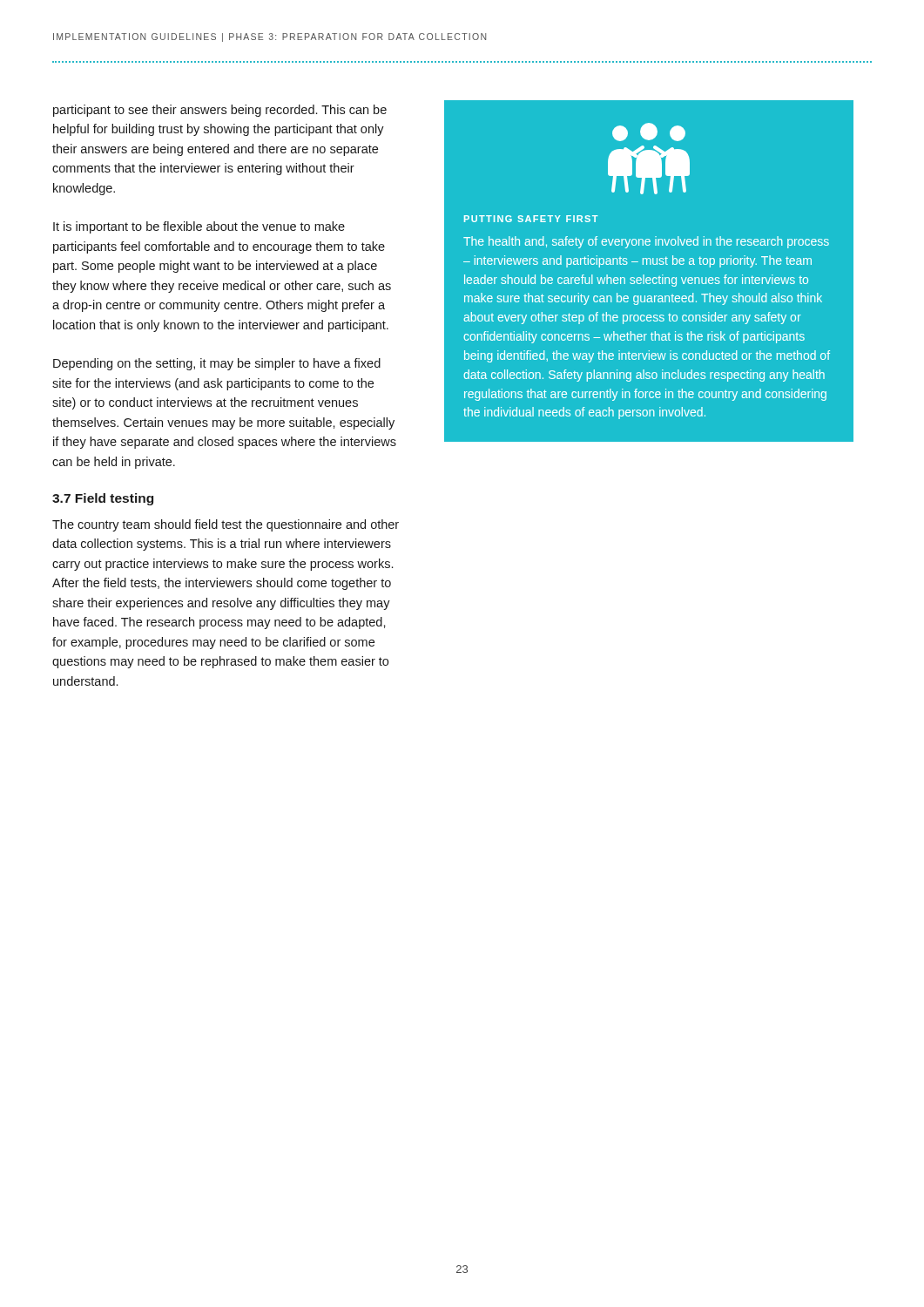Viewport: 924px width, 1307px height.
Task: Point to the element starting "Depending on the setting, it may be simpler"
Action: tap(224, 412)
